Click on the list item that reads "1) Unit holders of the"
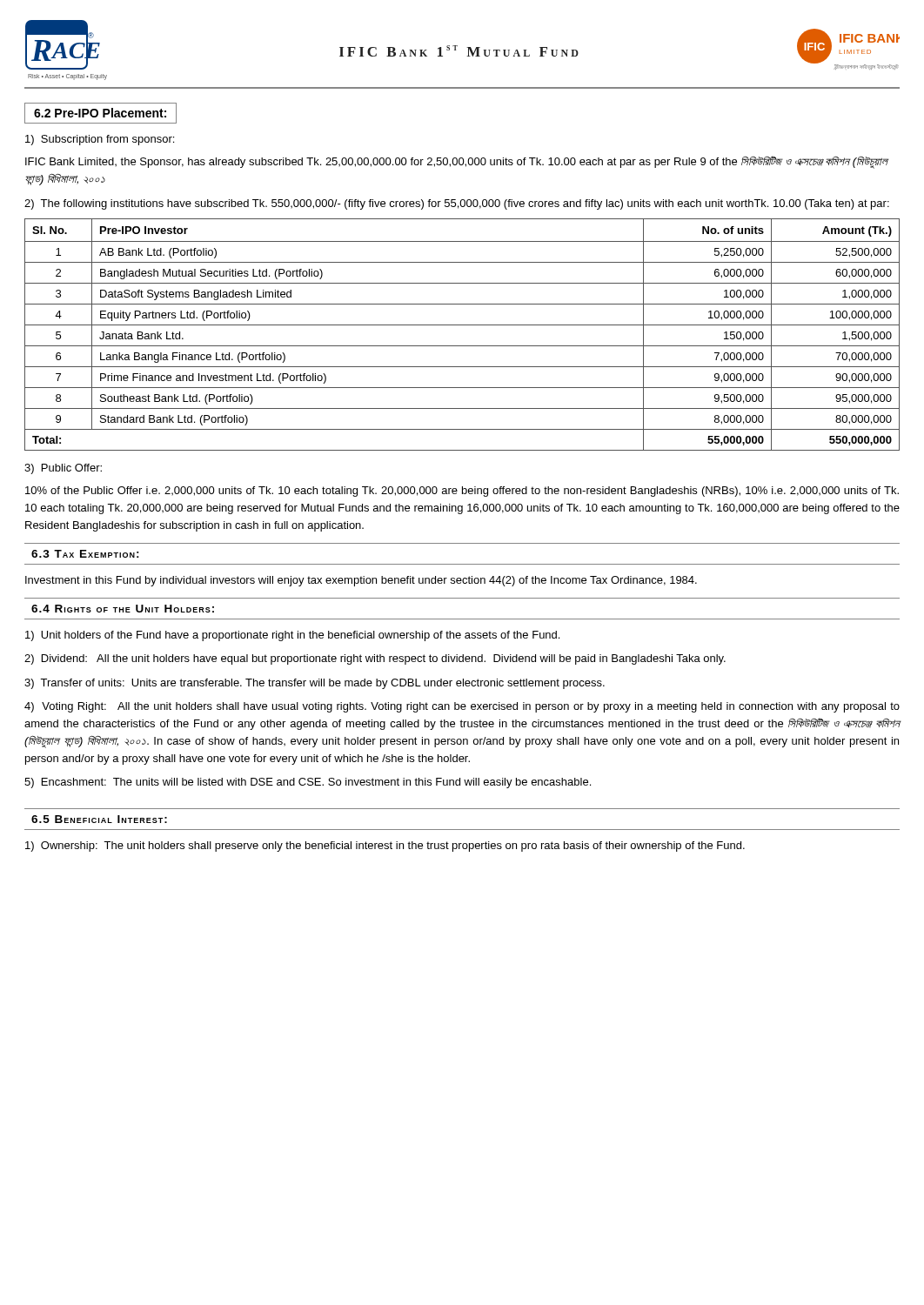Image resolution: width=924 pixels, height=1305 pixels. (x=293, y=635)
